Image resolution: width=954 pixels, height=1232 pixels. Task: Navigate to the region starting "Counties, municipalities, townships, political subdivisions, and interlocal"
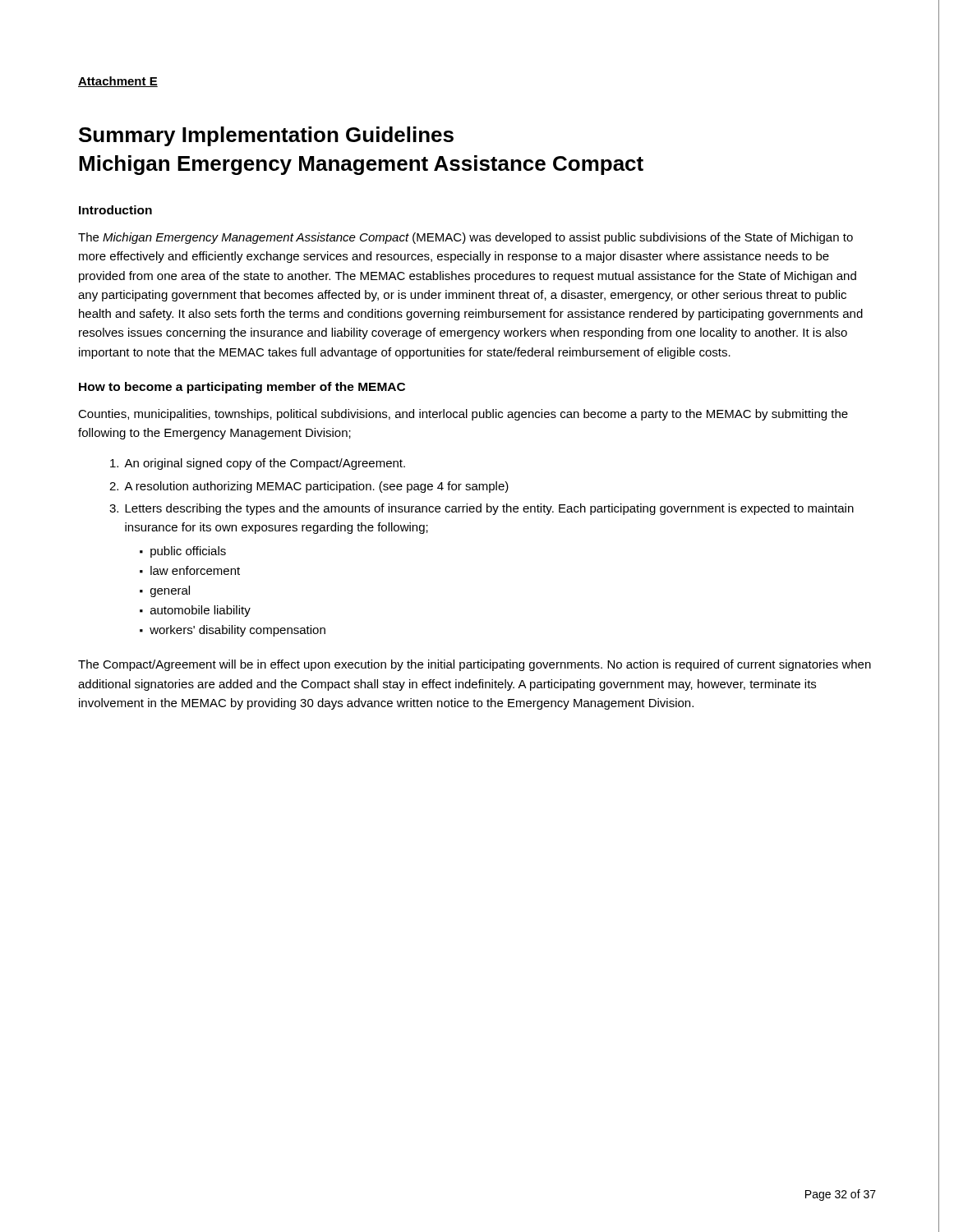click(463, 423)
